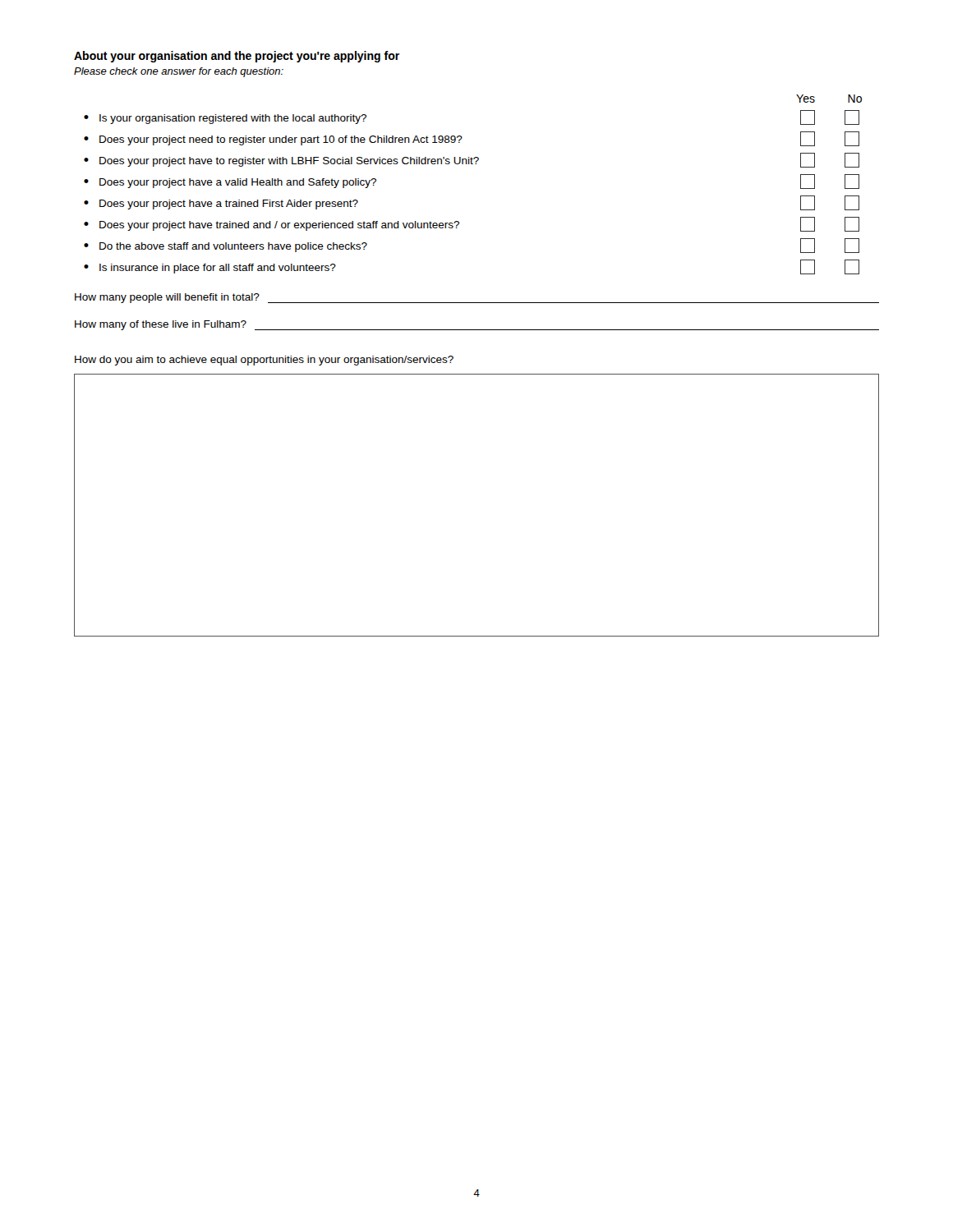Select the passage starting "• Does your project have a trained First"
This screenshot has height=1232, width=953.
(x=233, y=202)
